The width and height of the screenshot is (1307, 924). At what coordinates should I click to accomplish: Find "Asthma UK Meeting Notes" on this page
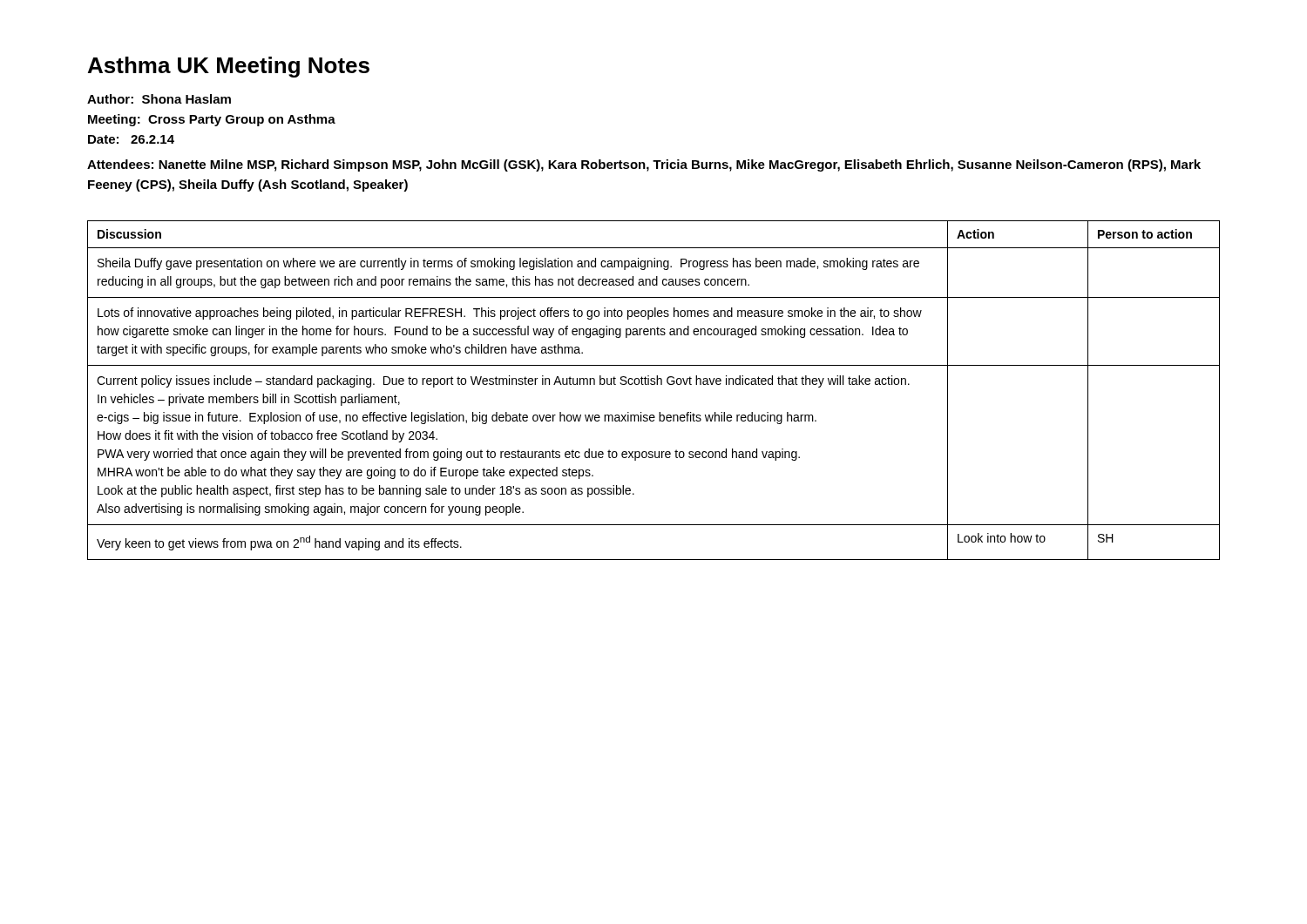coord(229,65)
